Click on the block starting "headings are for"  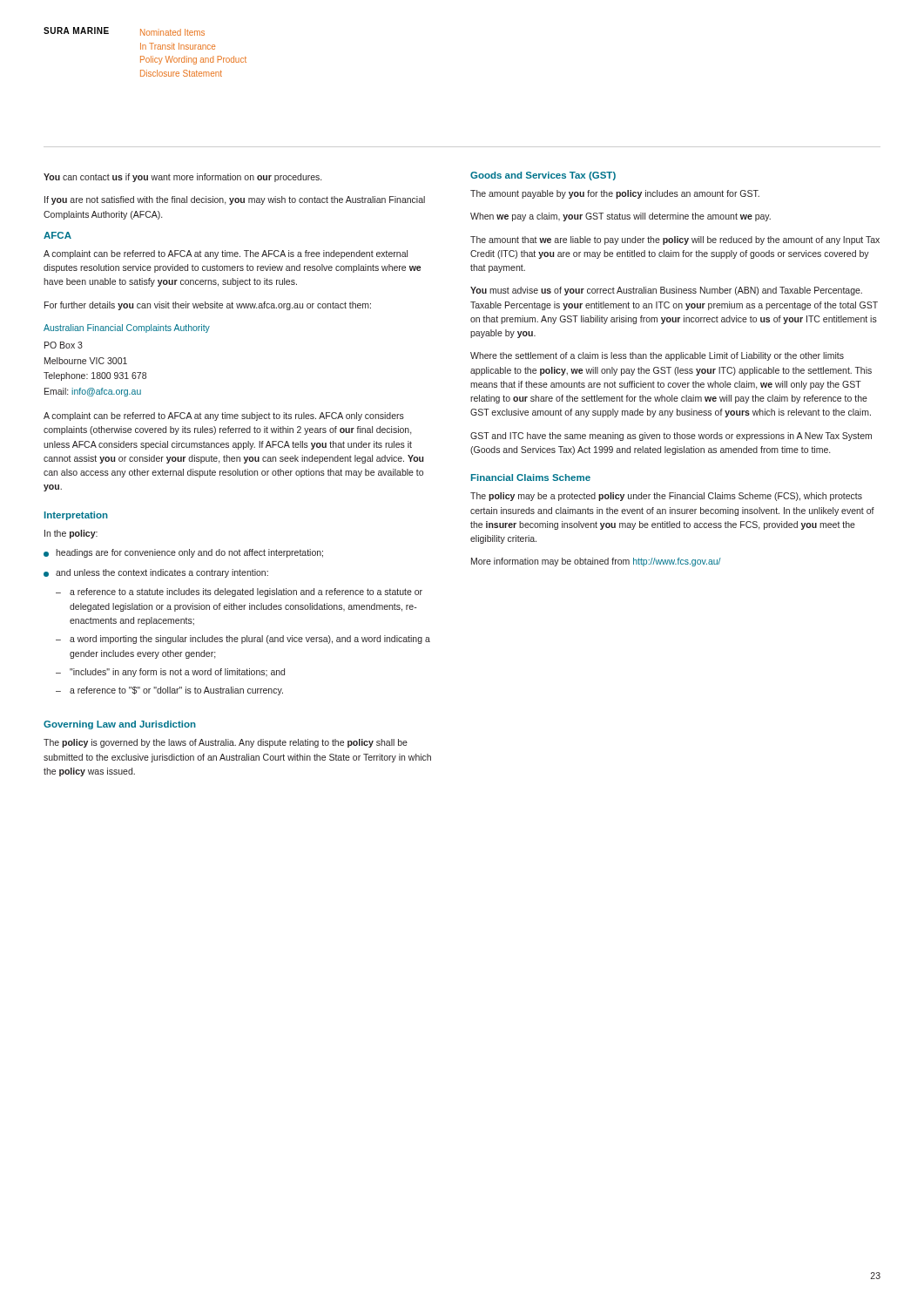[x=184, y=553]
